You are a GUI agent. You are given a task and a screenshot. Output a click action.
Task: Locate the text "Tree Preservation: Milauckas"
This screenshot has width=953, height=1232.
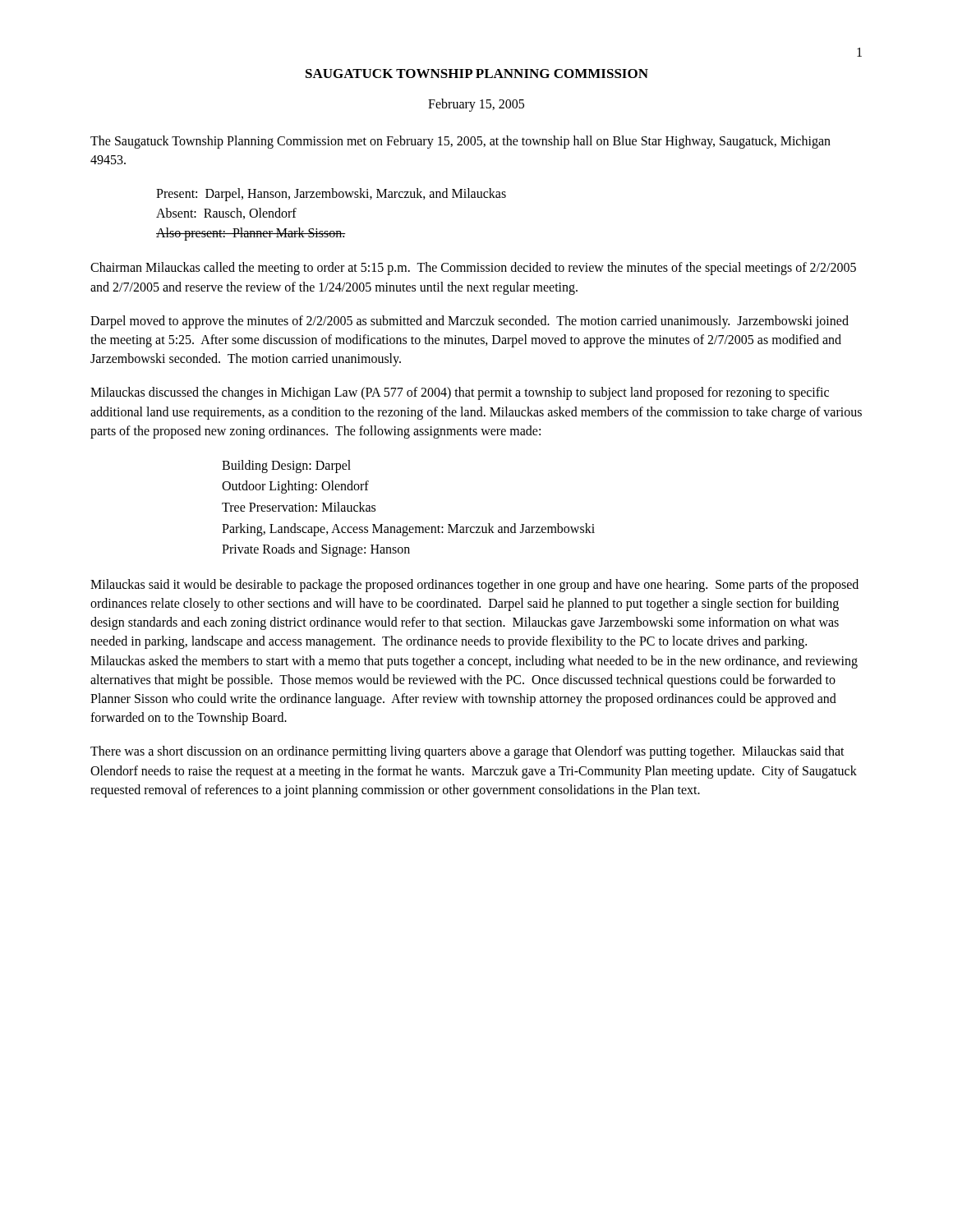coord(299,507)
